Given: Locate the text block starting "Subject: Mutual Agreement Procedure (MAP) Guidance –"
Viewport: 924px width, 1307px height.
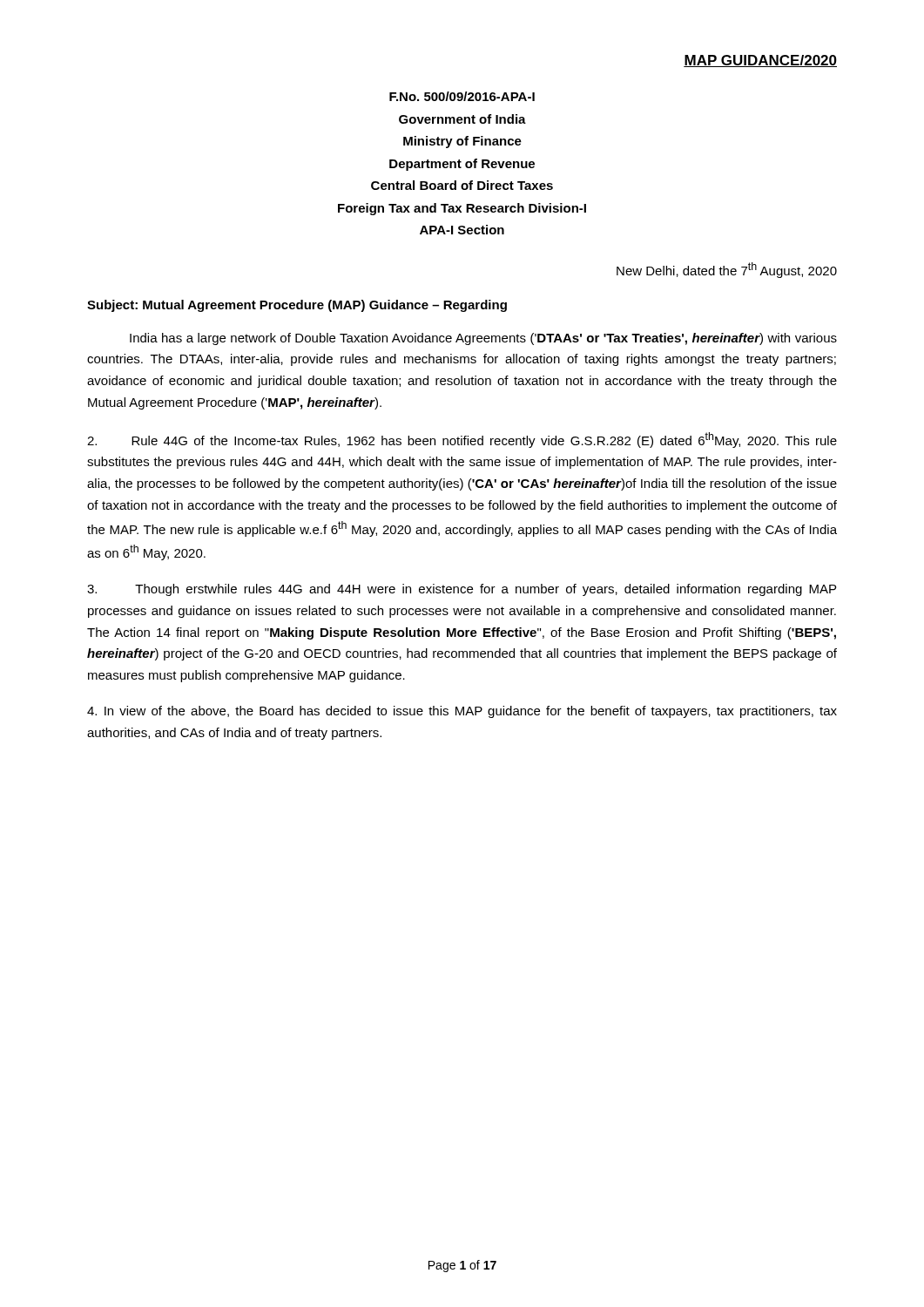Looking at the screenshot, I should point(297,304).
